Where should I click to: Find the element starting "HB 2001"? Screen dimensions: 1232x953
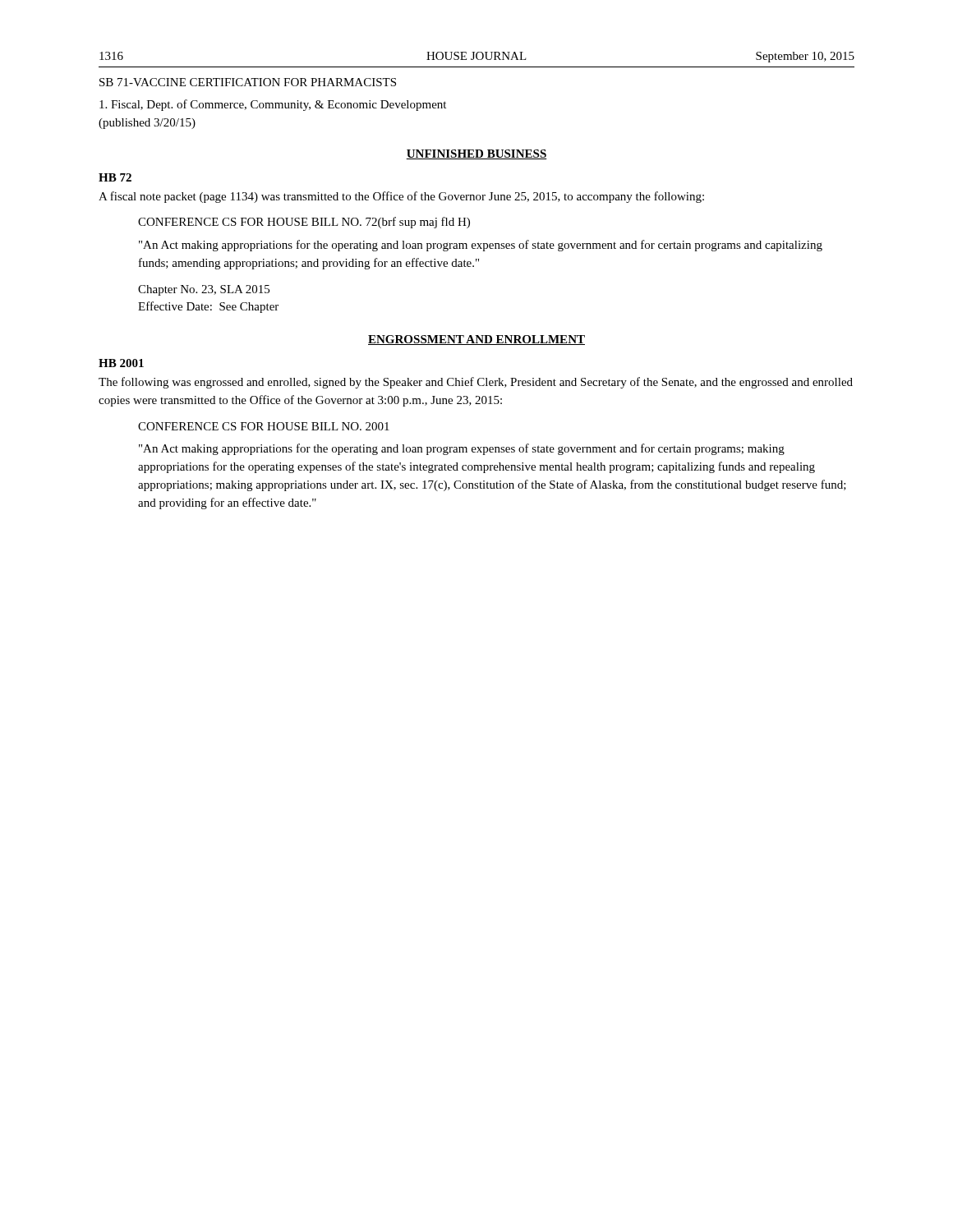pyautogui.click(x=121, y=363)
